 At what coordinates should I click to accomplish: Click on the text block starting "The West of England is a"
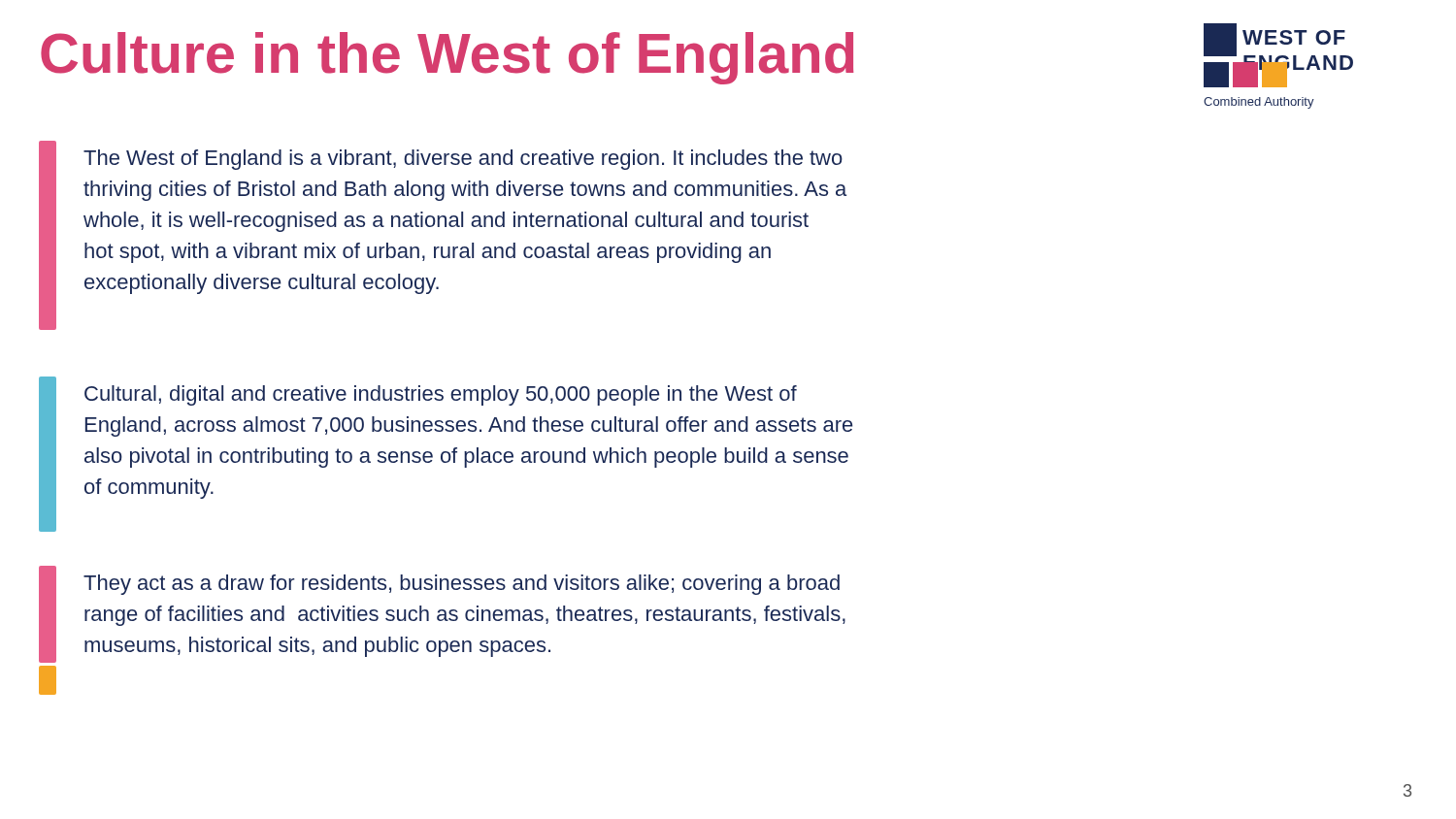click(x=465, y=220)
